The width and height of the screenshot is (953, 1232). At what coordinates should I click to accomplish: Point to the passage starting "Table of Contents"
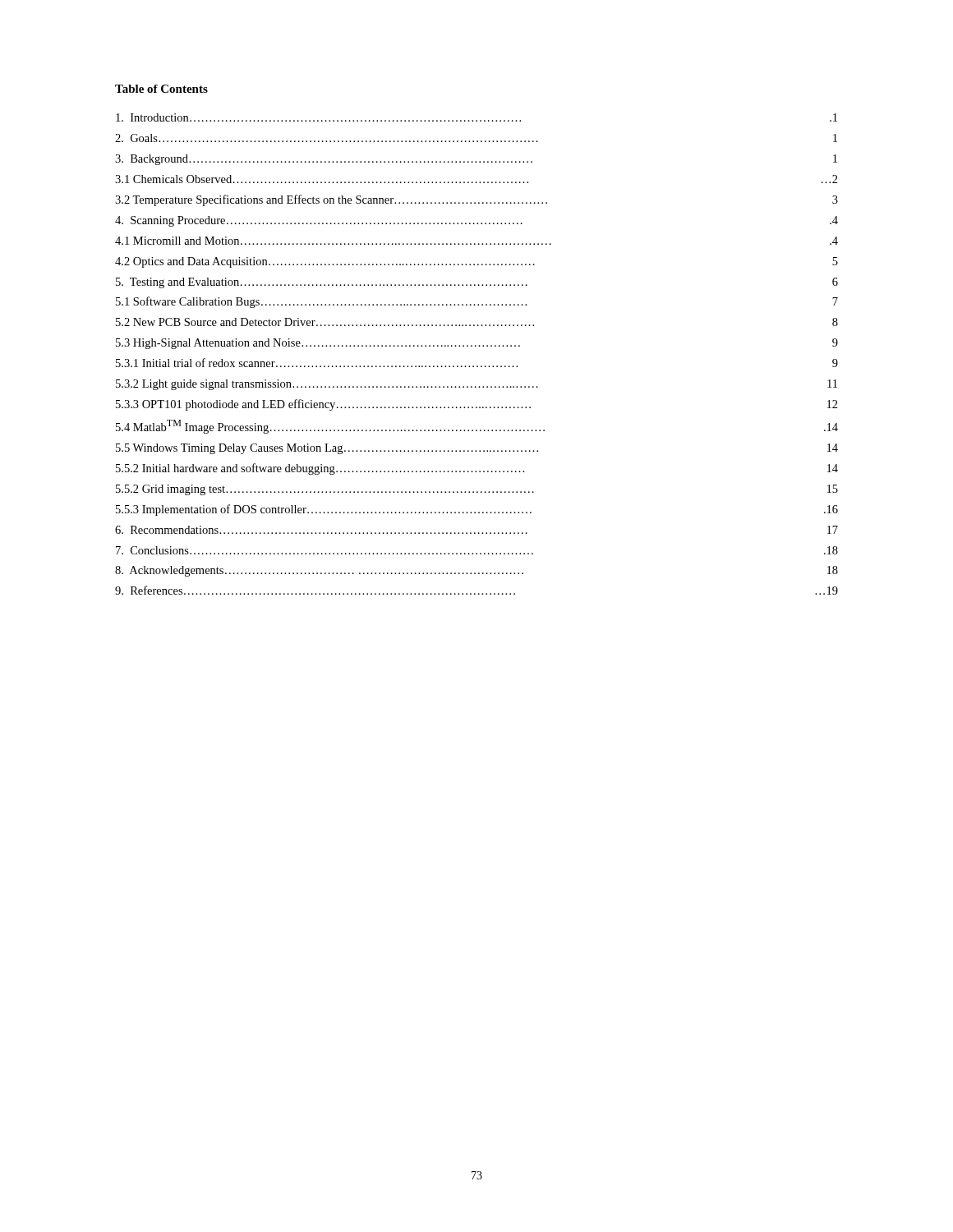[161, 89]
